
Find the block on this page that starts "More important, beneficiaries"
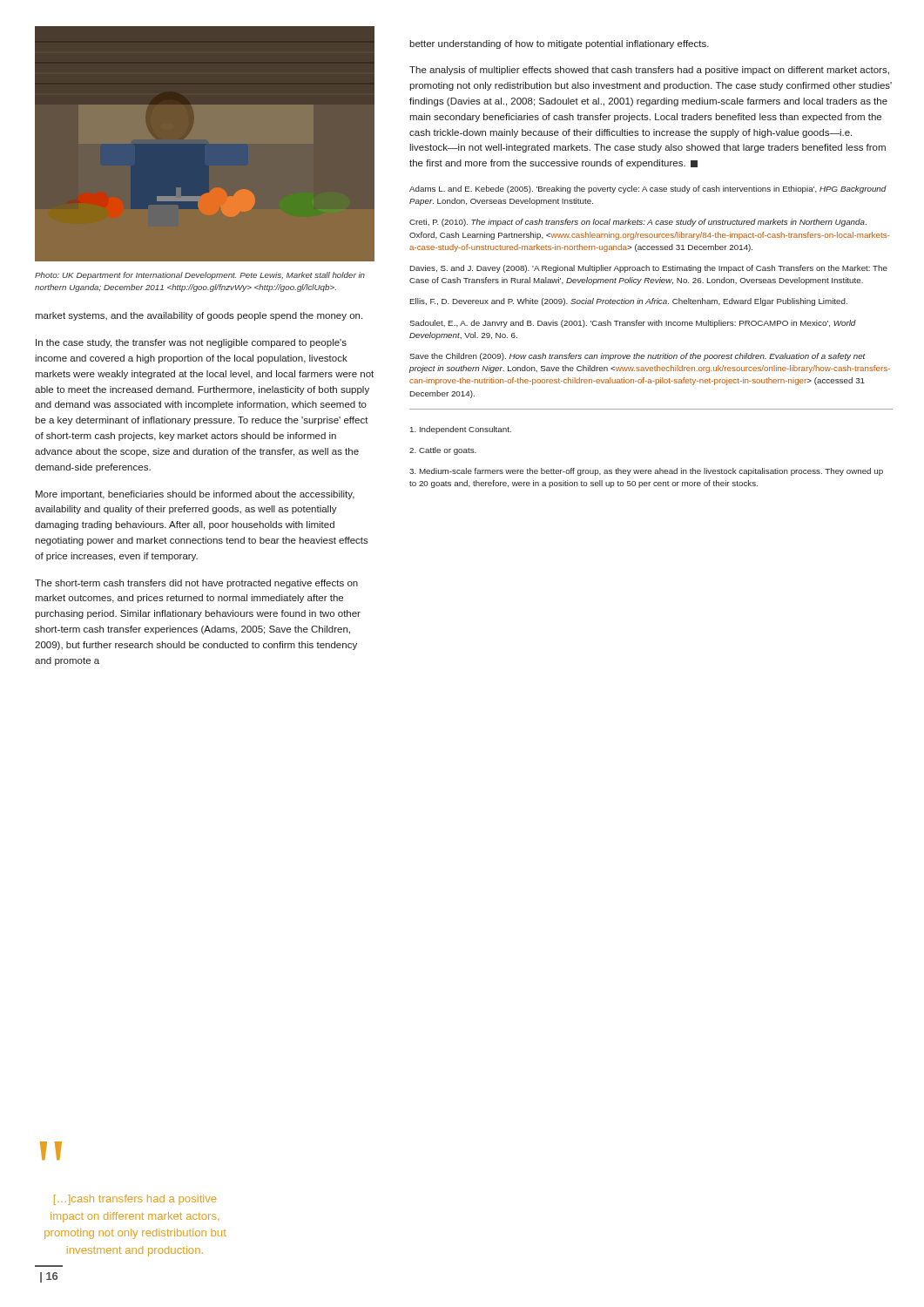[205, 525]
